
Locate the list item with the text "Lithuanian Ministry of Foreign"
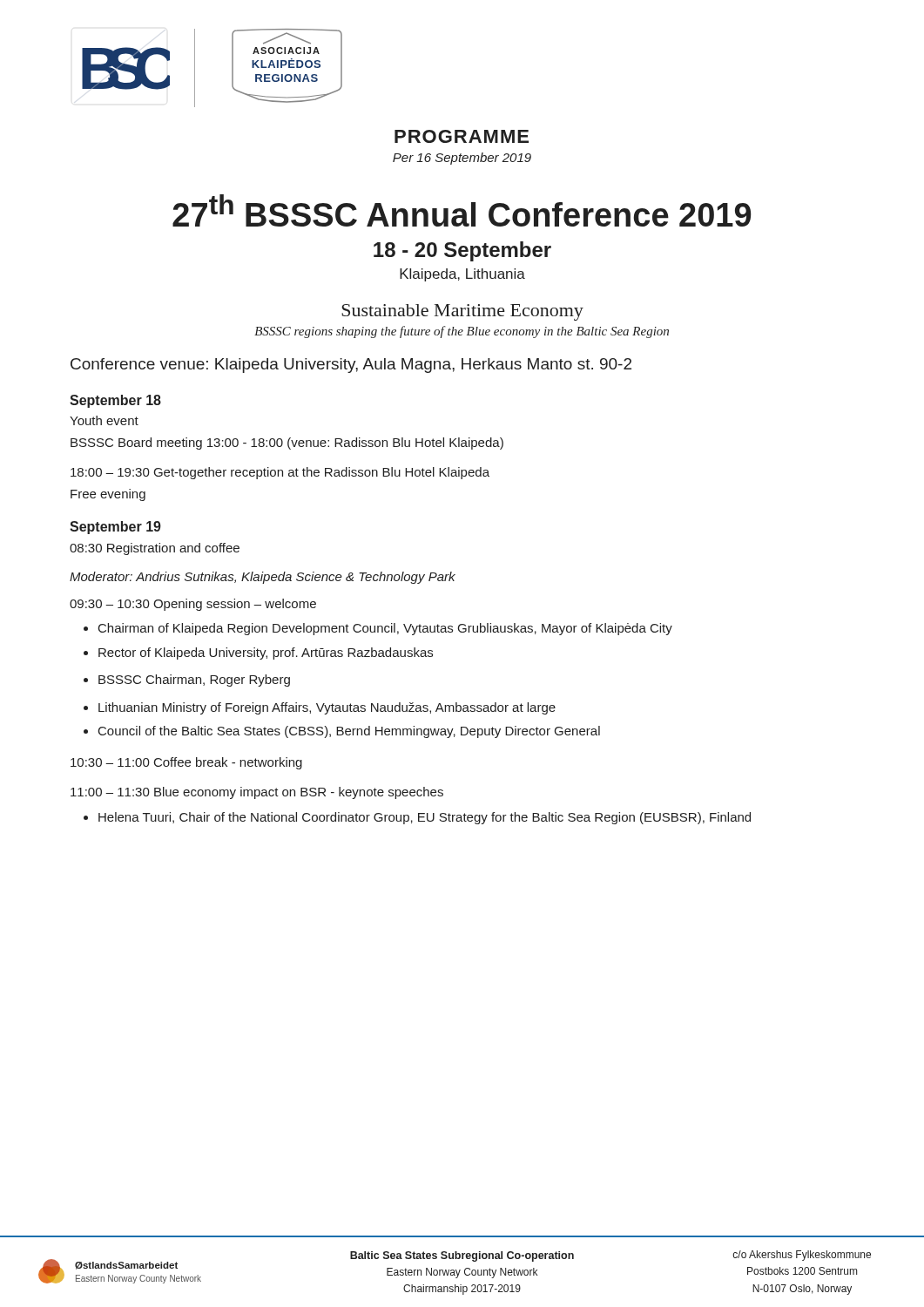pos(327,707)
